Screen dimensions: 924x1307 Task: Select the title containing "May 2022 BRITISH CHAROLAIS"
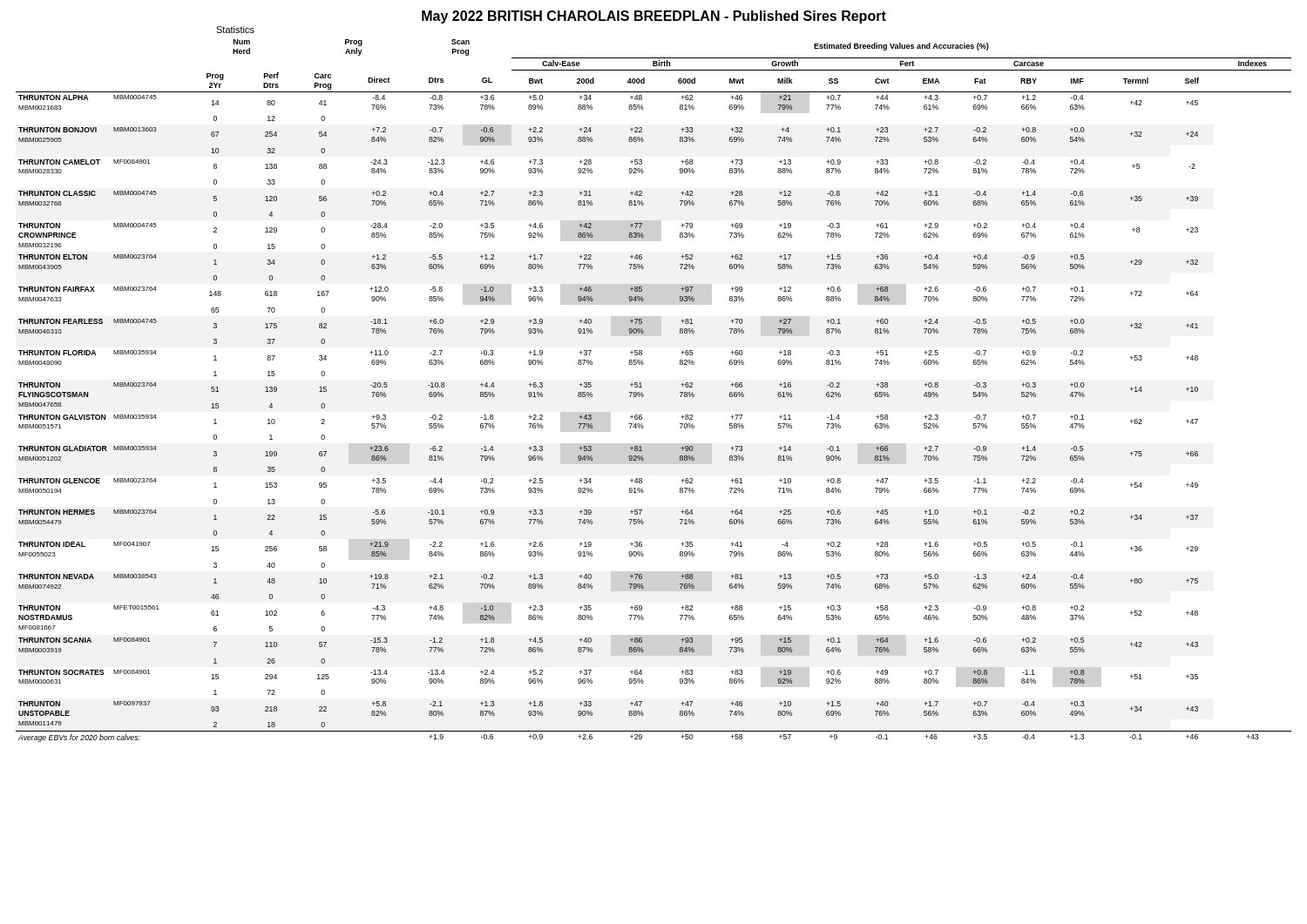tap(654, 16)
